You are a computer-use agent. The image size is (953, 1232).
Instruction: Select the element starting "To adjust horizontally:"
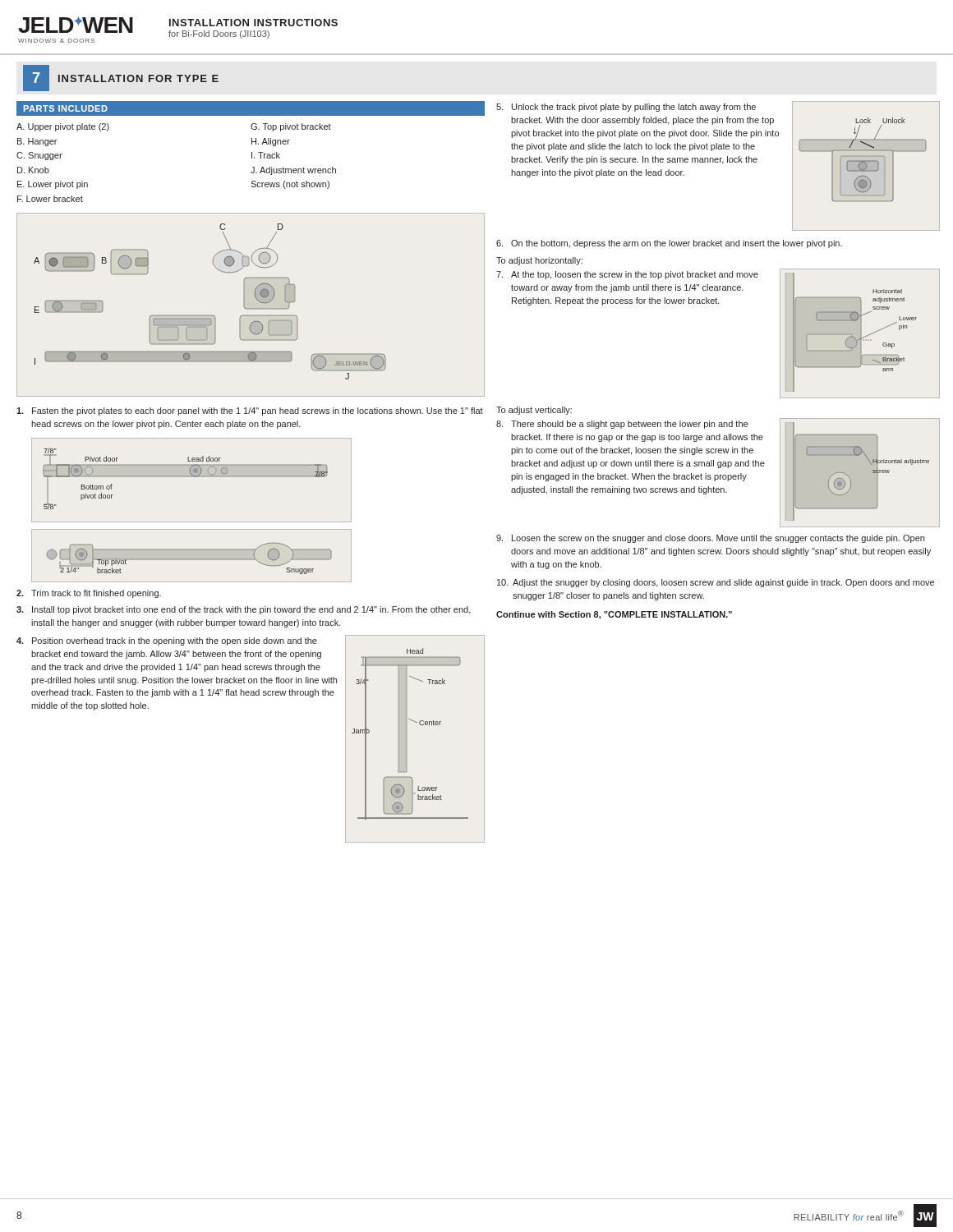pos(540,260)
